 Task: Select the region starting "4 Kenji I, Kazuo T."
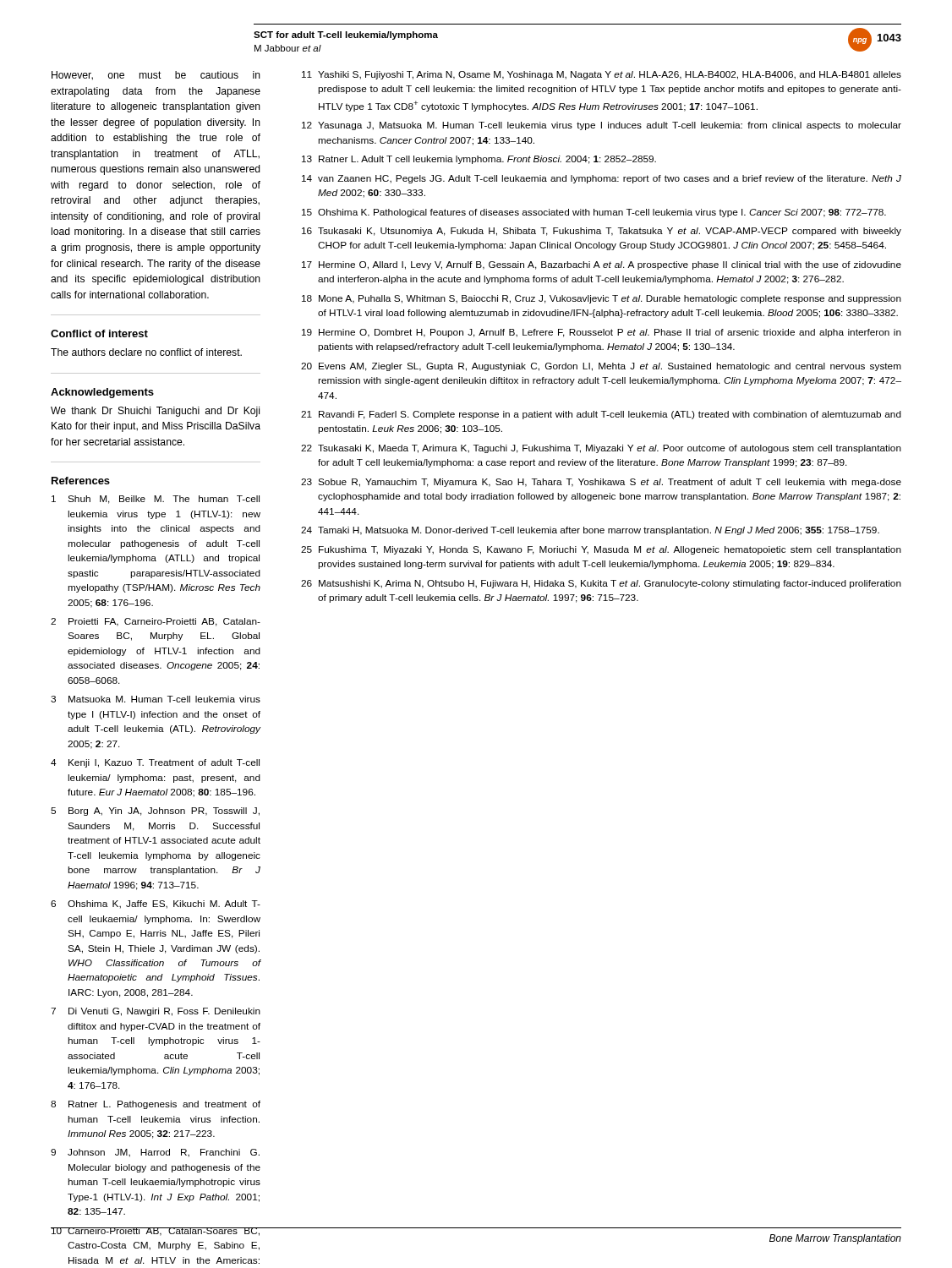[156, 778]
